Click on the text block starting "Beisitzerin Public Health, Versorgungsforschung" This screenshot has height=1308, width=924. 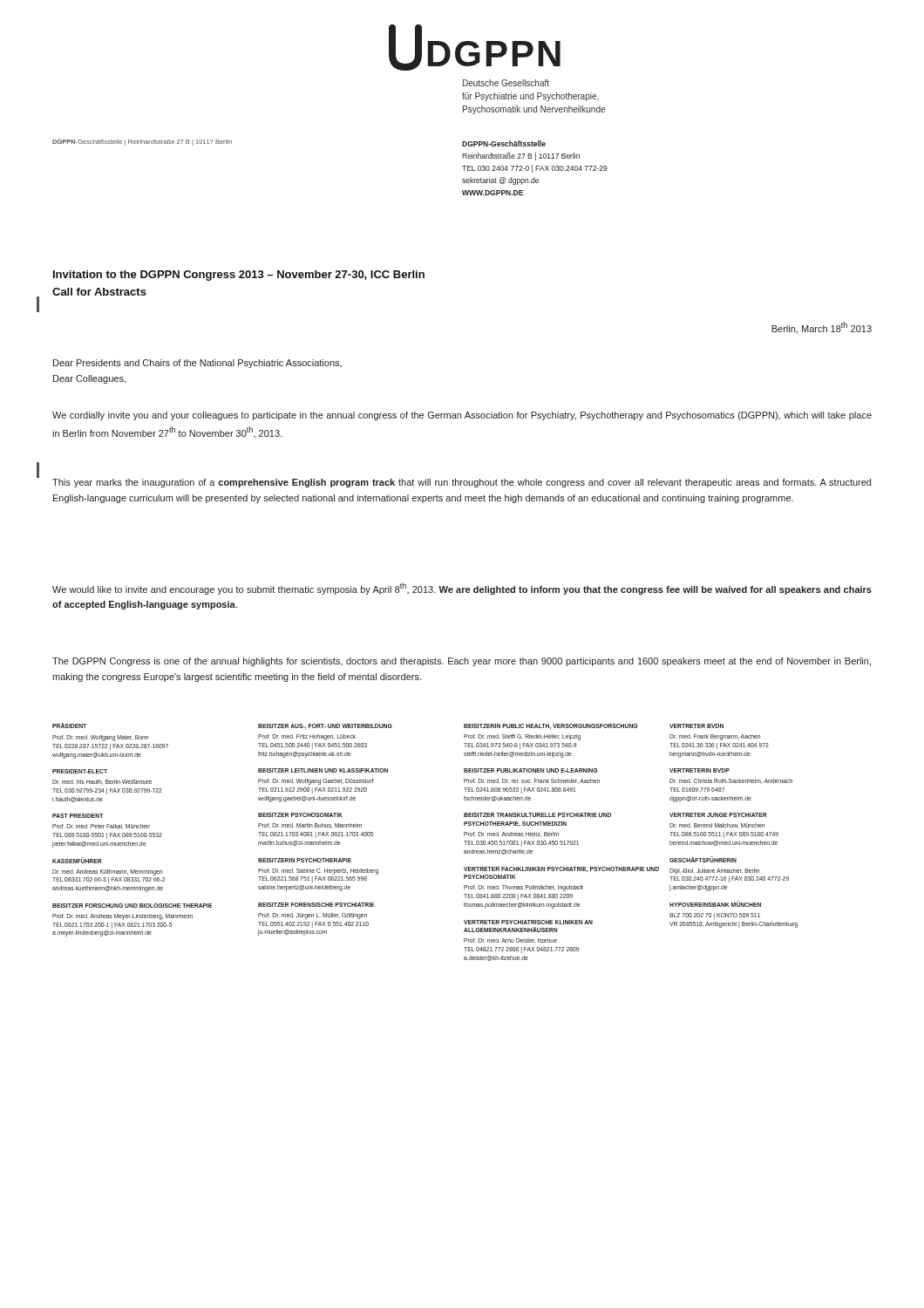pyautogui.click(x=563, y=842)
